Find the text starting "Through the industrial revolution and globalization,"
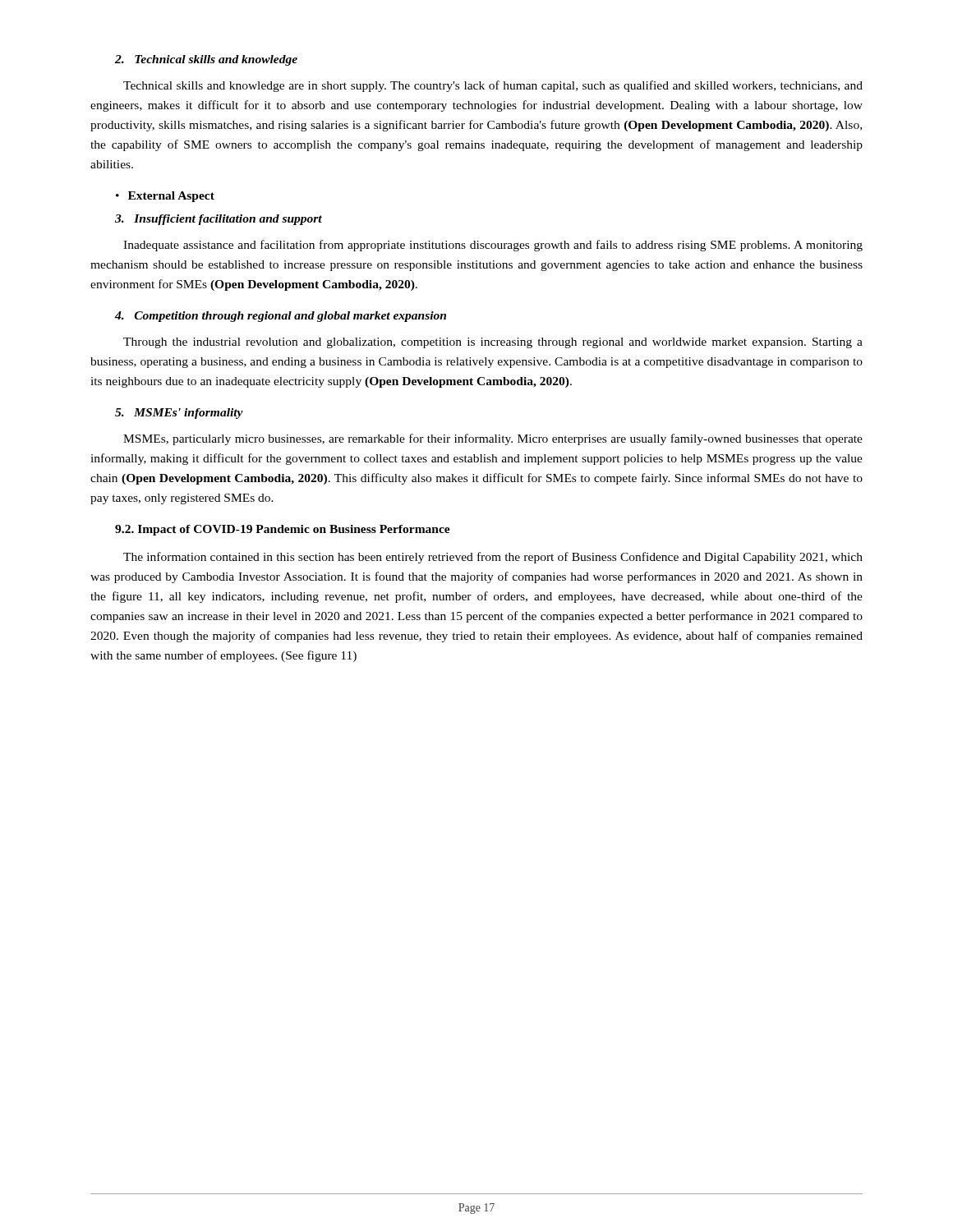Image resolution: width=953 pixels, height=1232 pixels. (476, 361)
